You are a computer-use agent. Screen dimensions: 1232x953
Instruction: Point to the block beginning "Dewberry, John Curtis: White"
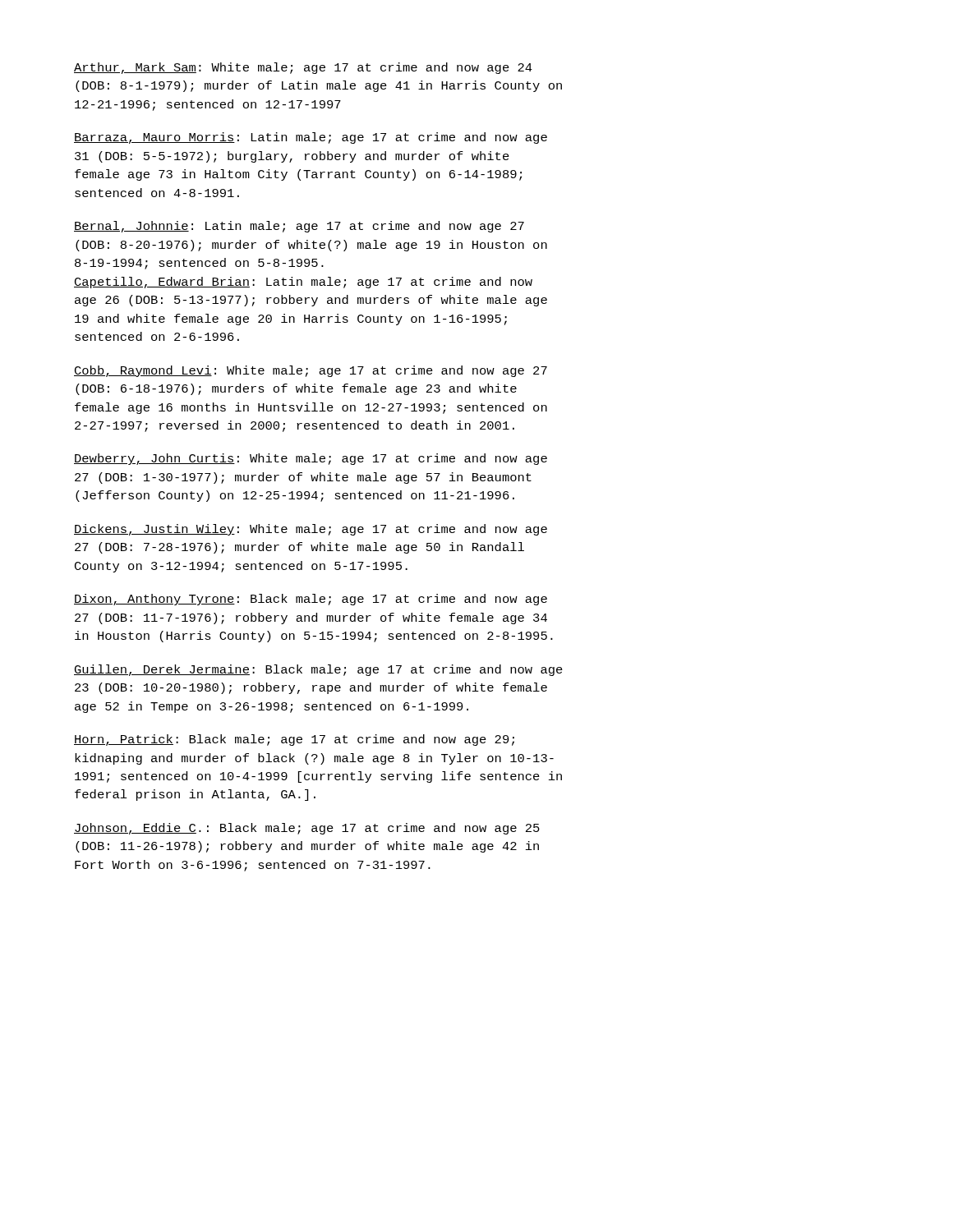click(311, 478)
